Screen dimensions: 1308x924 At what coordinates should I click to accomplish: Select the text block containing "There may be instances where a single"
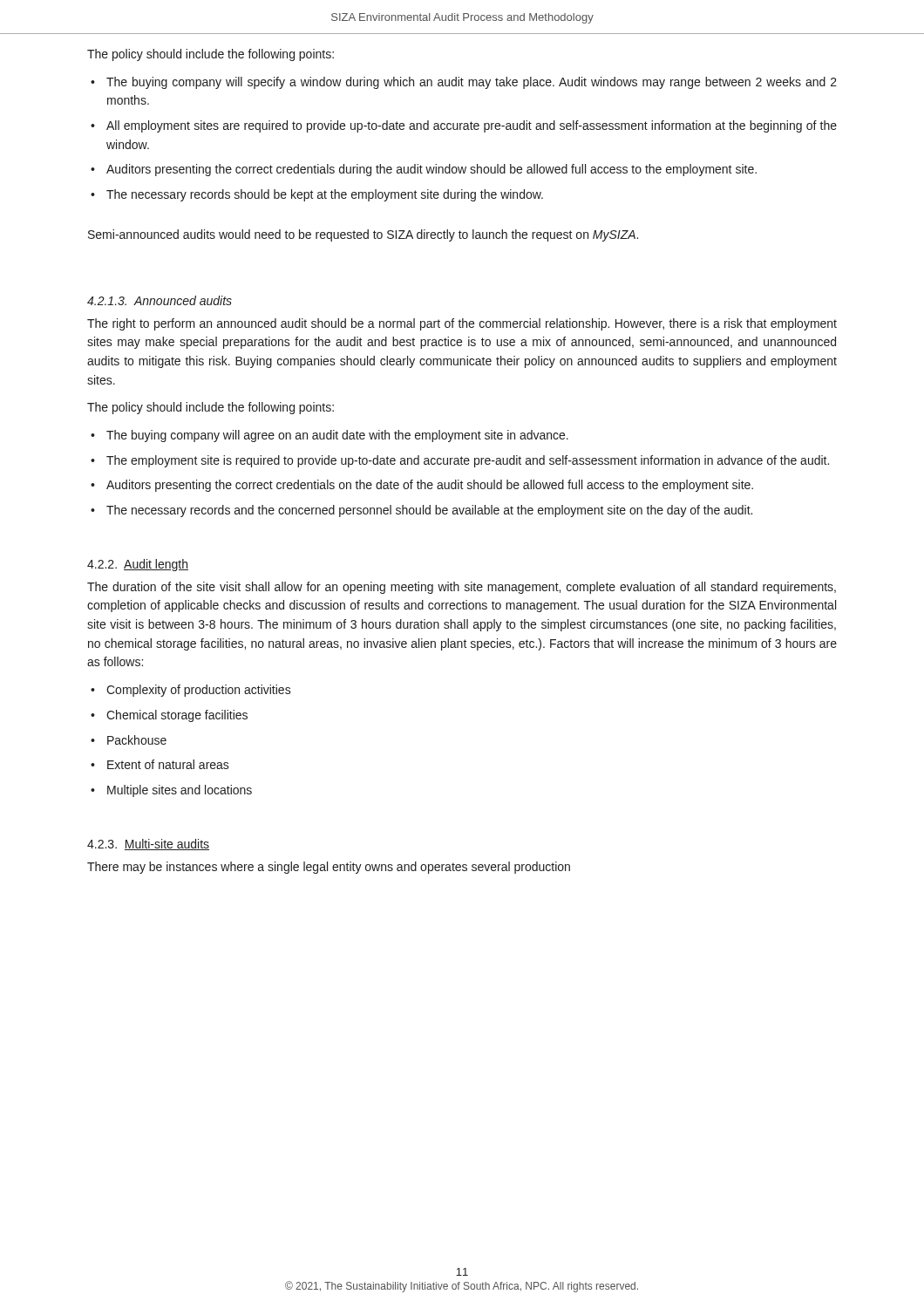point(329,866)
